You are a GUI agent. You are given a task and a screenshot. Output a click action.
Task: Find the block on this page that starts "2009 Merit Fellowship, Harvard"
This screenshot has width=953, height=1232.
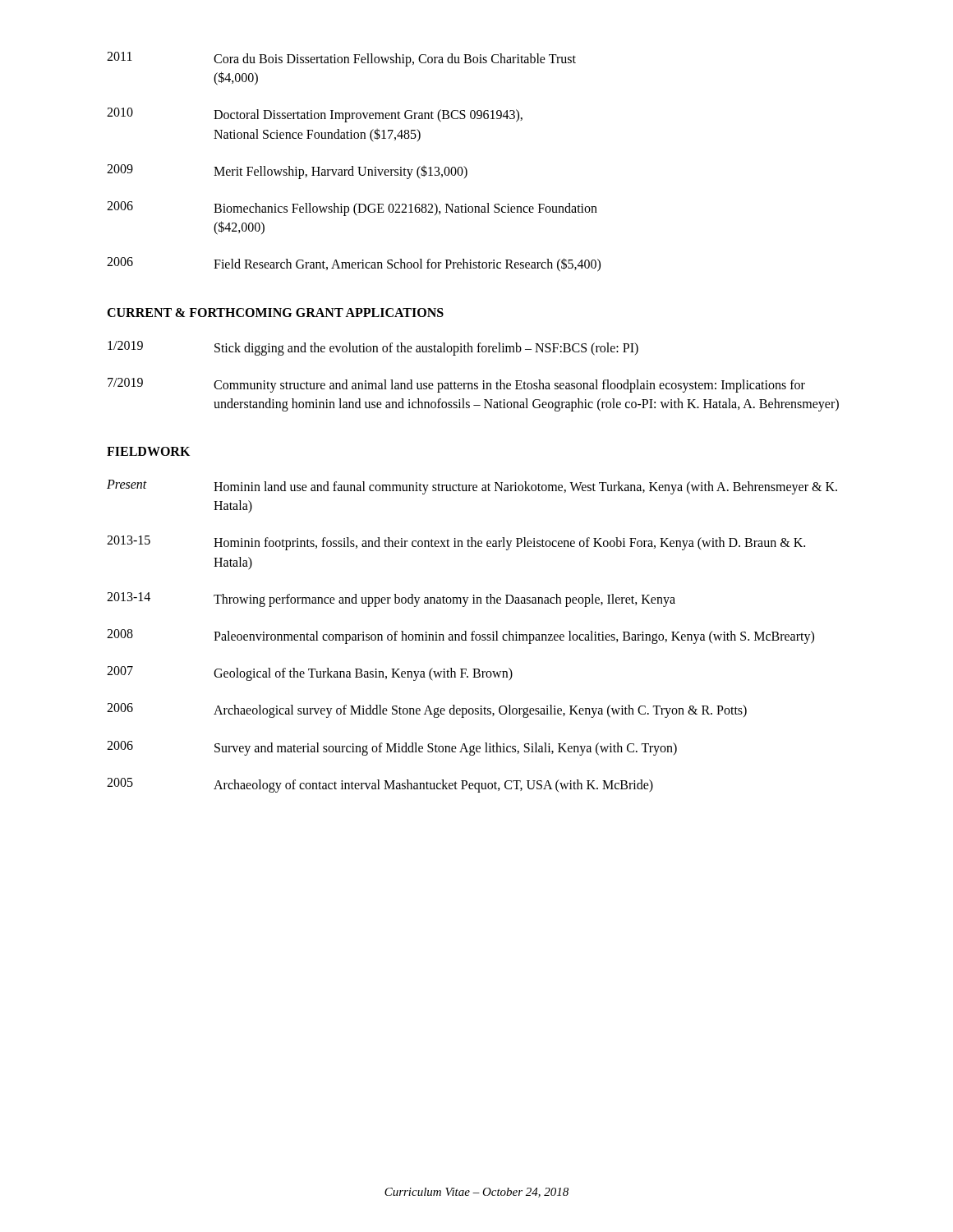click(x=476, y=171)
